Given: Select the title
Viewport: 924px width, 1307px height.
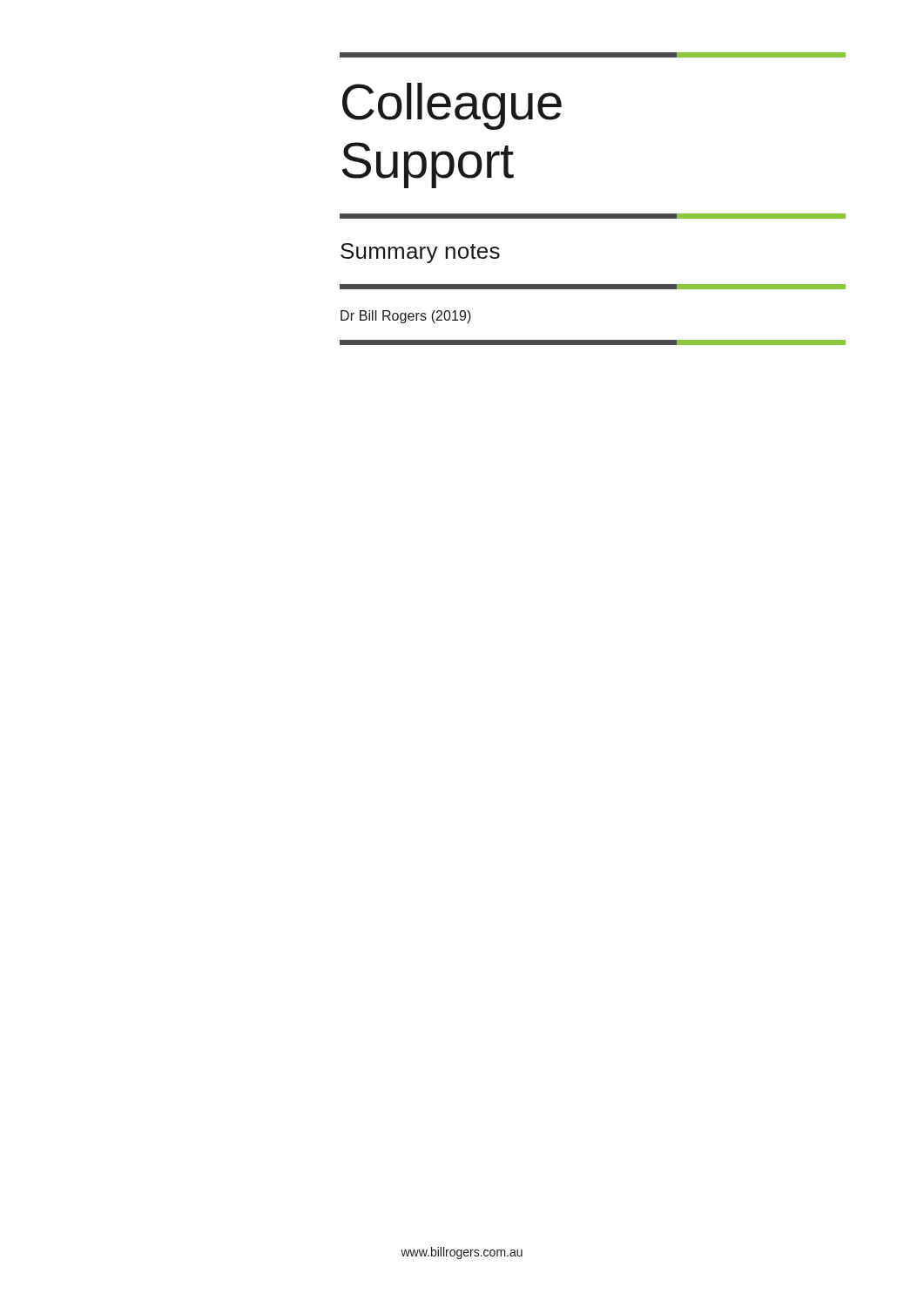Looking at the screenshot, I should click(593, 131).
